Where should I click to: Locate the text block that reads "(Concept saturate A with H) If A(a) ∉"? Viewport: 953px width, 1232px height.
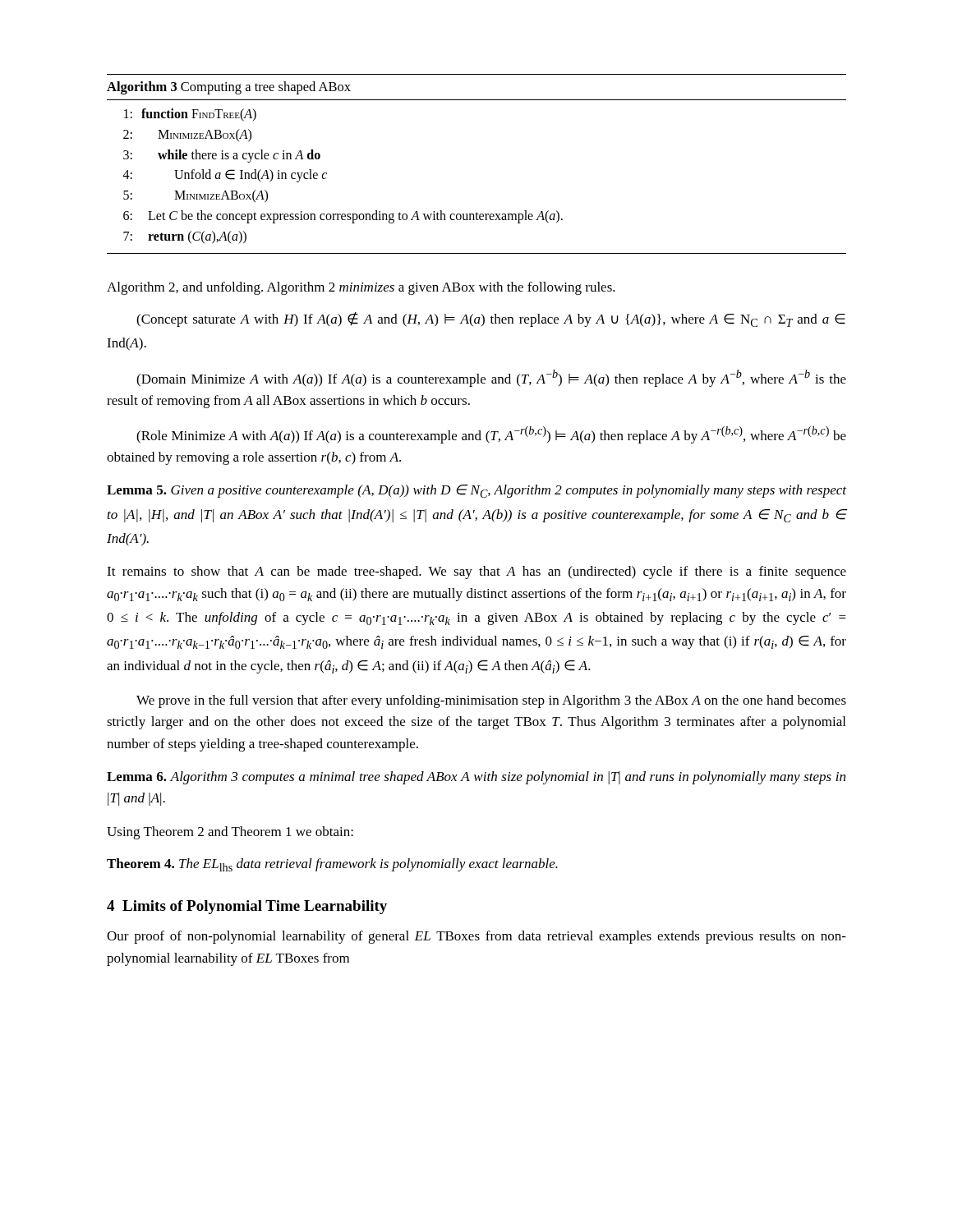(476, 332)
